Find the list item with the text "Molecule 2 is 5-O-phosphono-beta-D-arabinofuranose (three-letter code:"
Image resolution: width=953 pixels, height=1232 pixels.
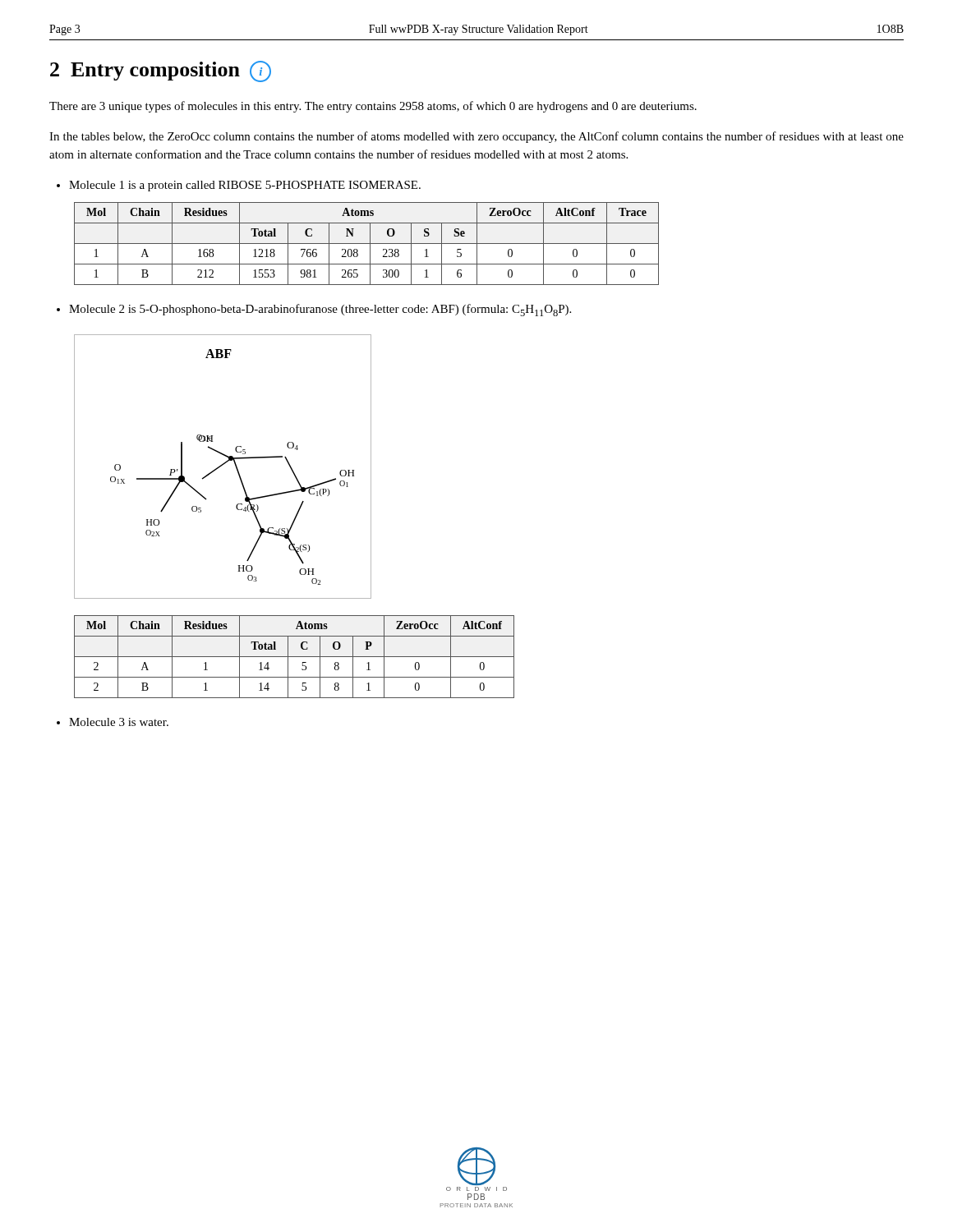[476, 310]
